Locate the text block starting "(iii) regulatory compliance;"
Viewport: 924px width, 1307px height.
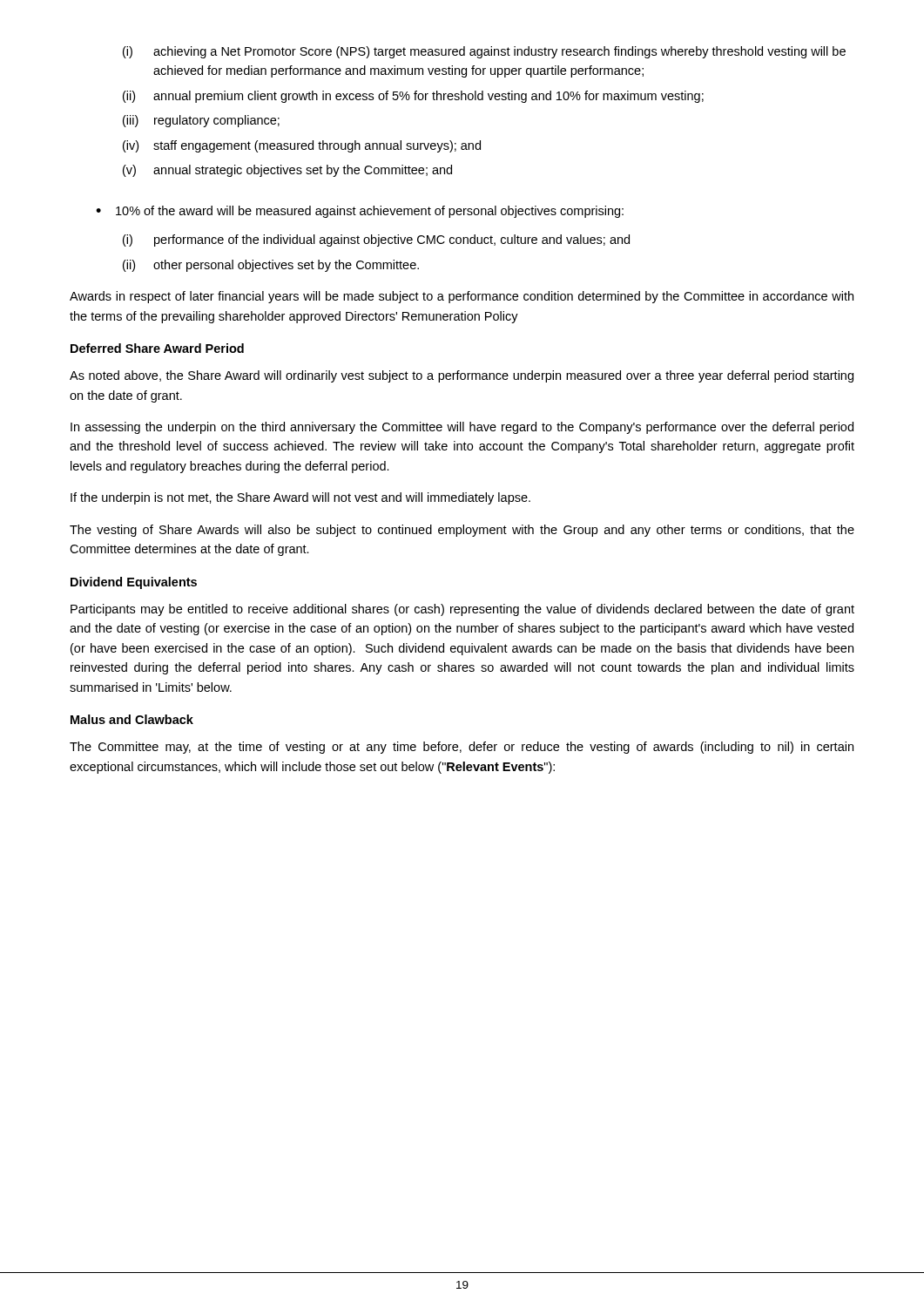(x=201, y=121)
